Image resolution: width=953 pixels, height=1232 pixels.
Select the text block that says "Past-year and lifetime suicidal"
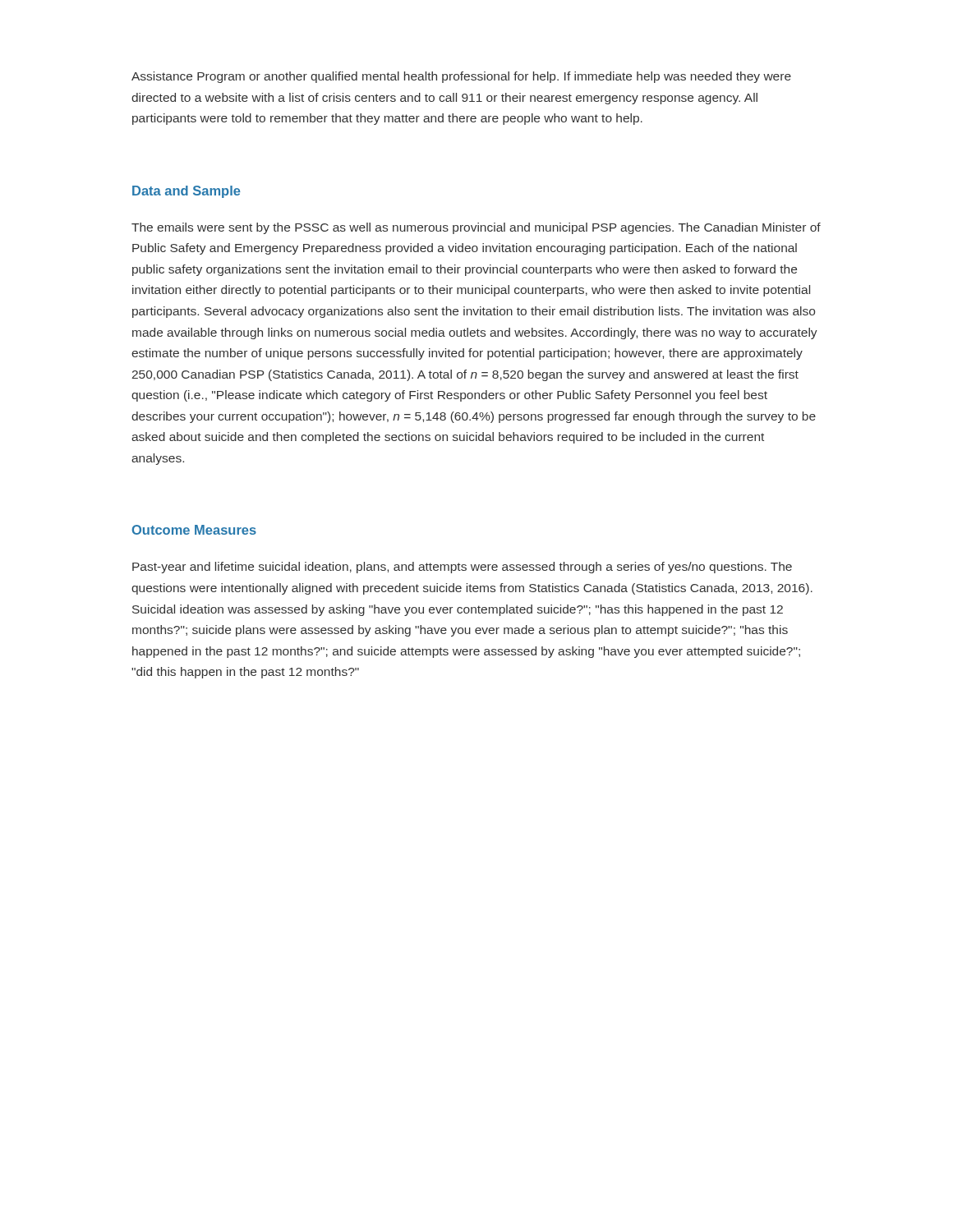pos(472,619)
